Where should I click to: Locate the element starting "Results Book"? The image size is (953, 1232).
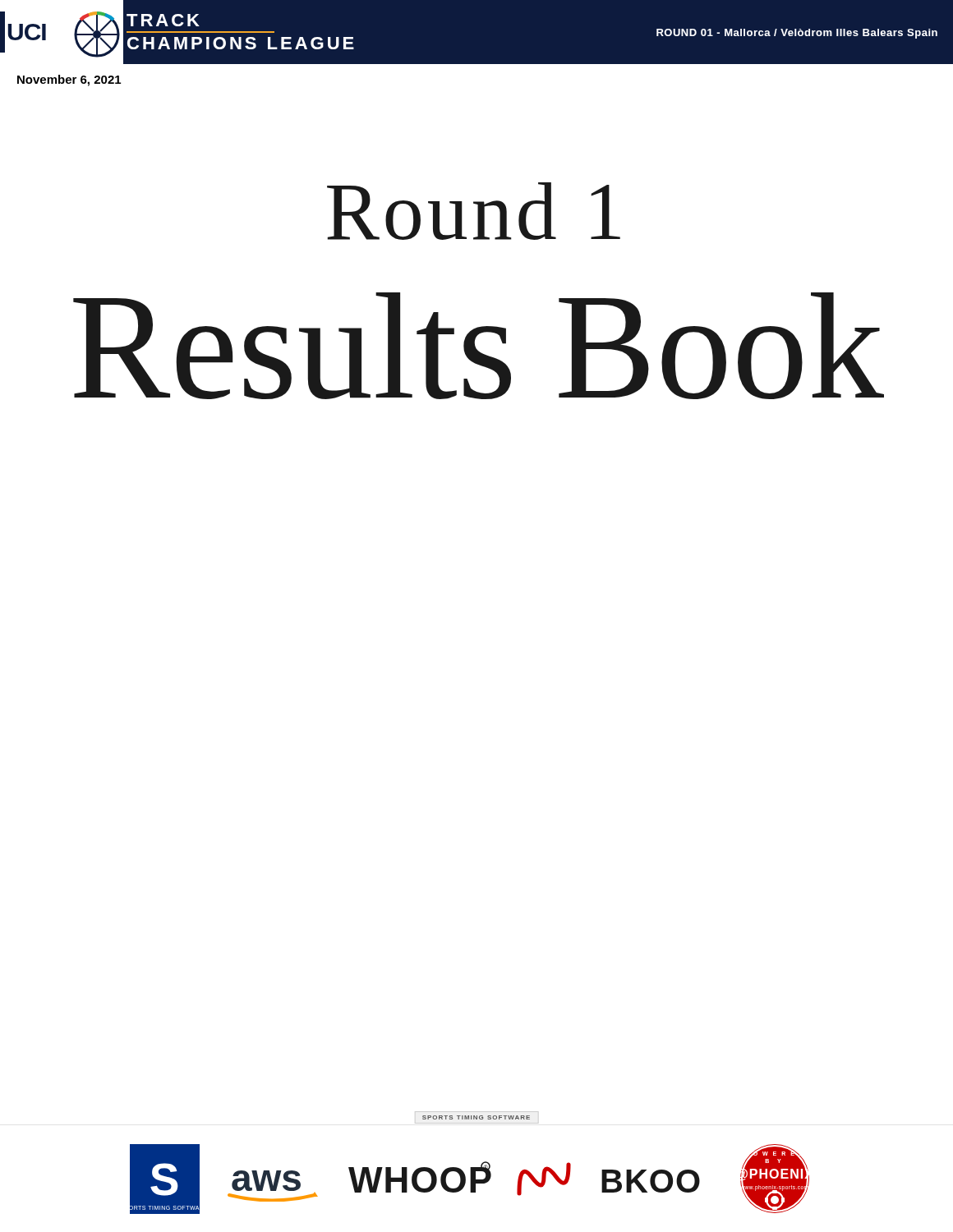pos(476,346)
